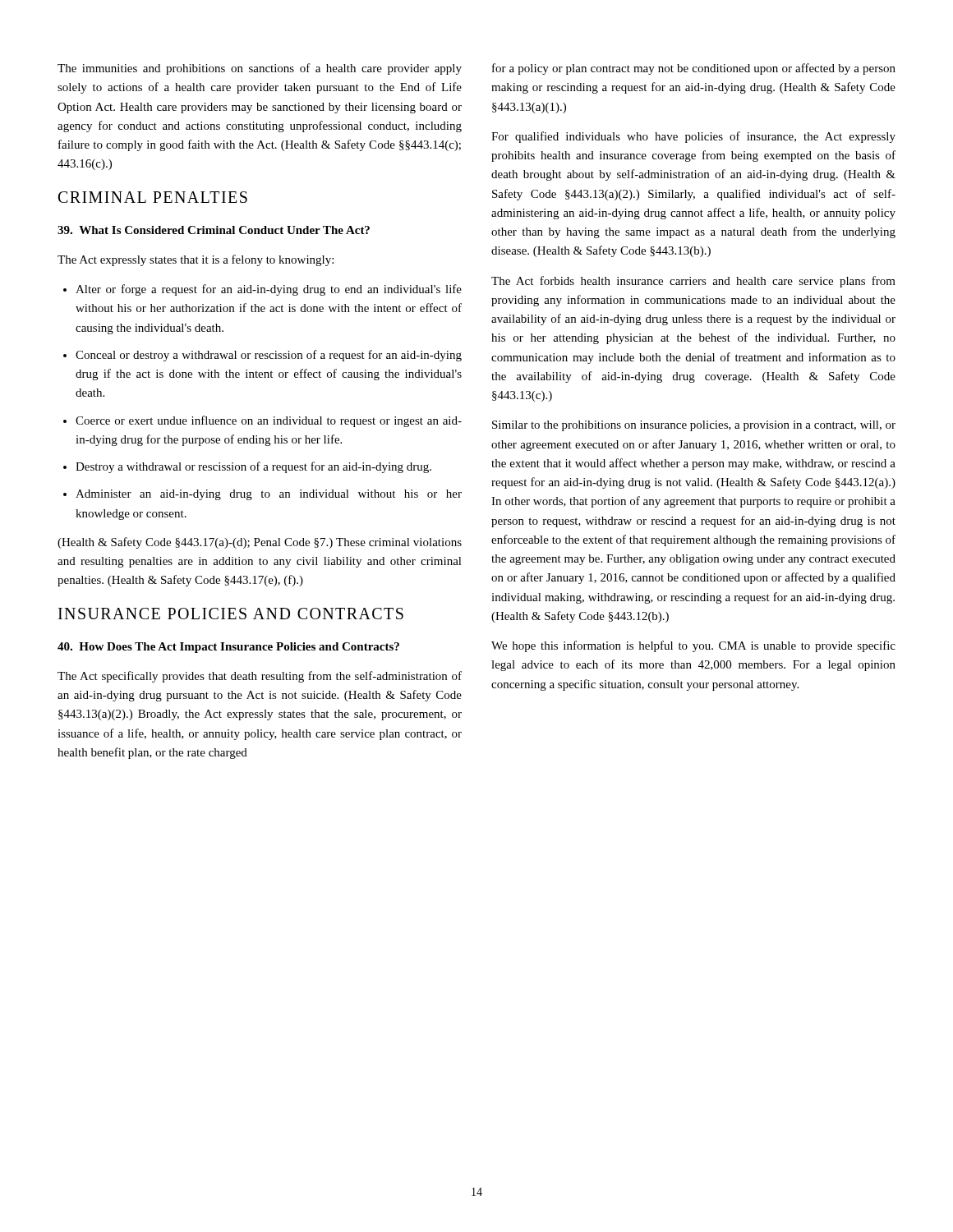Click the passage that begins "Administer an aid-in-dying drug to an individual"

(269, 503)
